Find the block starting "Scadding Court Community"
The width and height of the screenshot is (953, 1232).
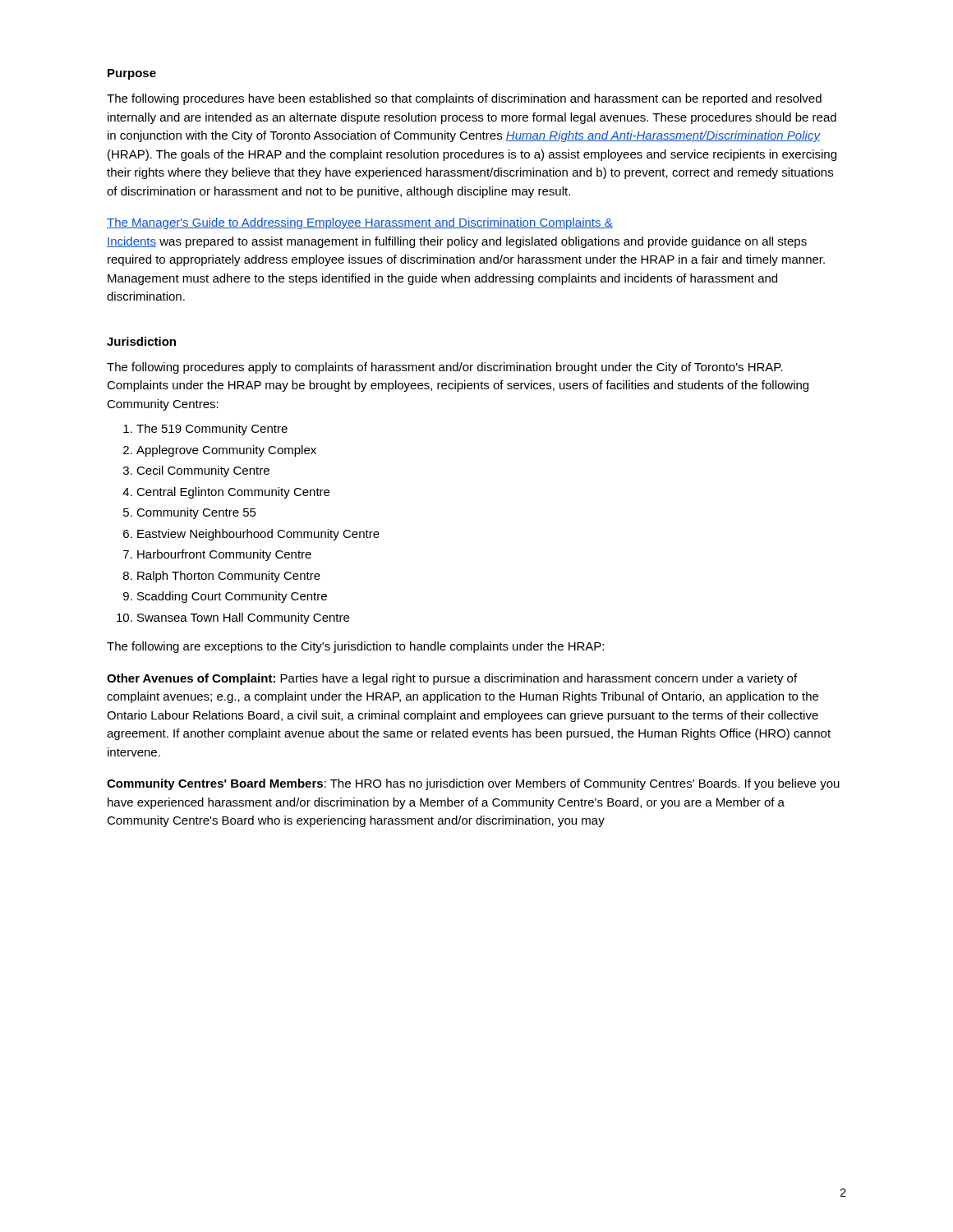(x=232, y=597)
